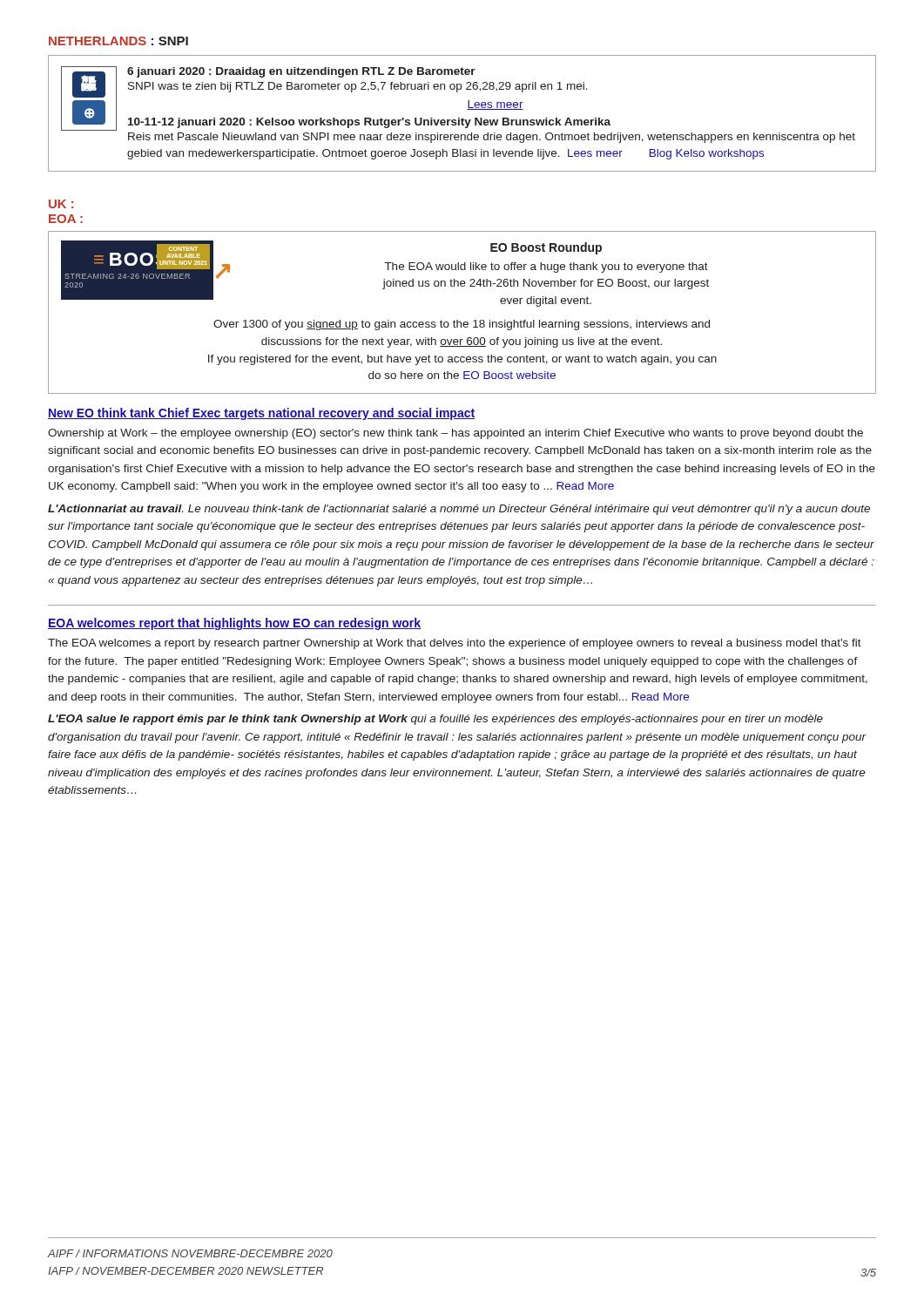
Task: Find the section header that says "New EO think tank Chief"
Action: coord(462,413)
